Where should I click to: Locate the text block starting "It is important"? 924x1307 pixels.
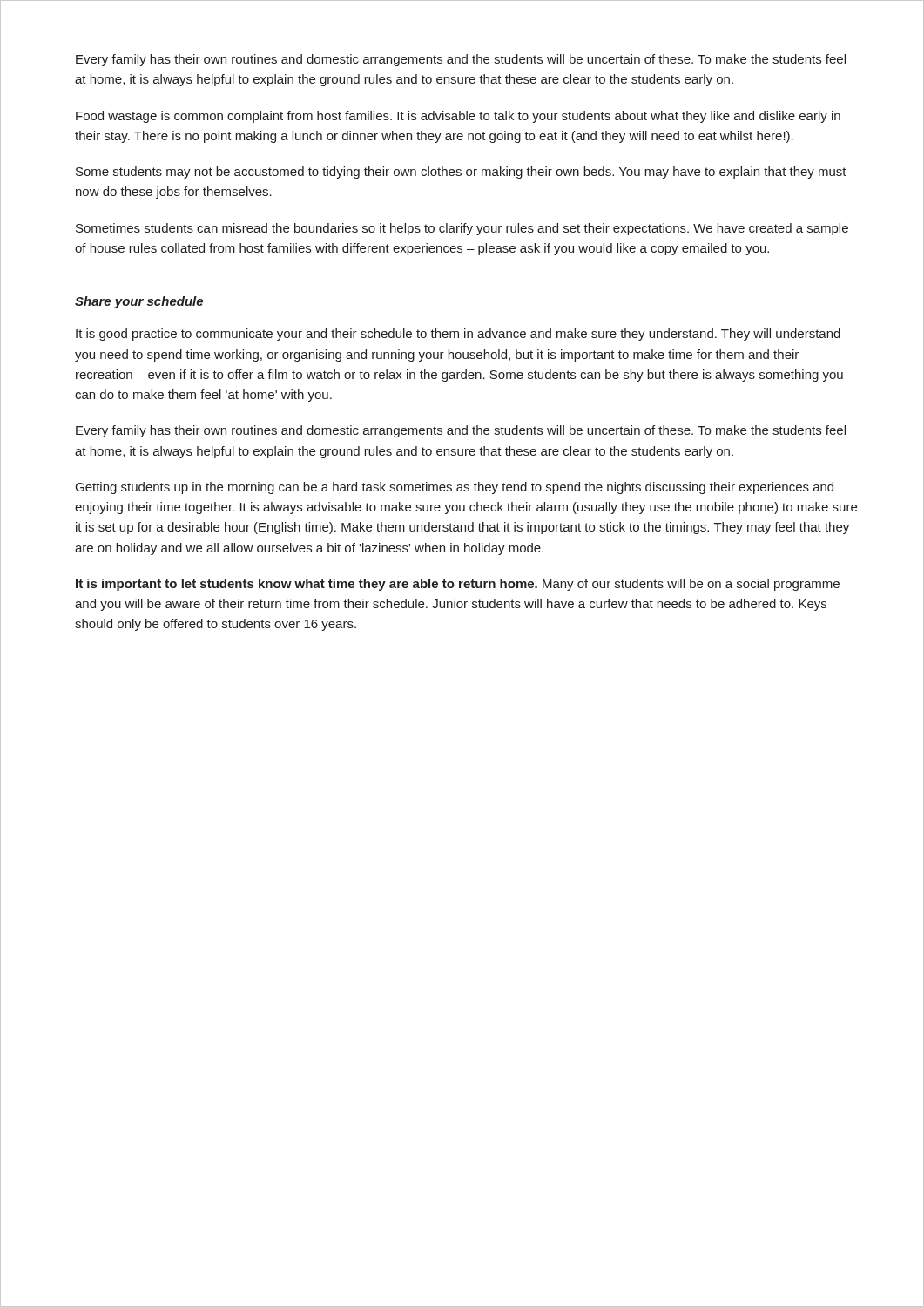[x=457, y=603]
